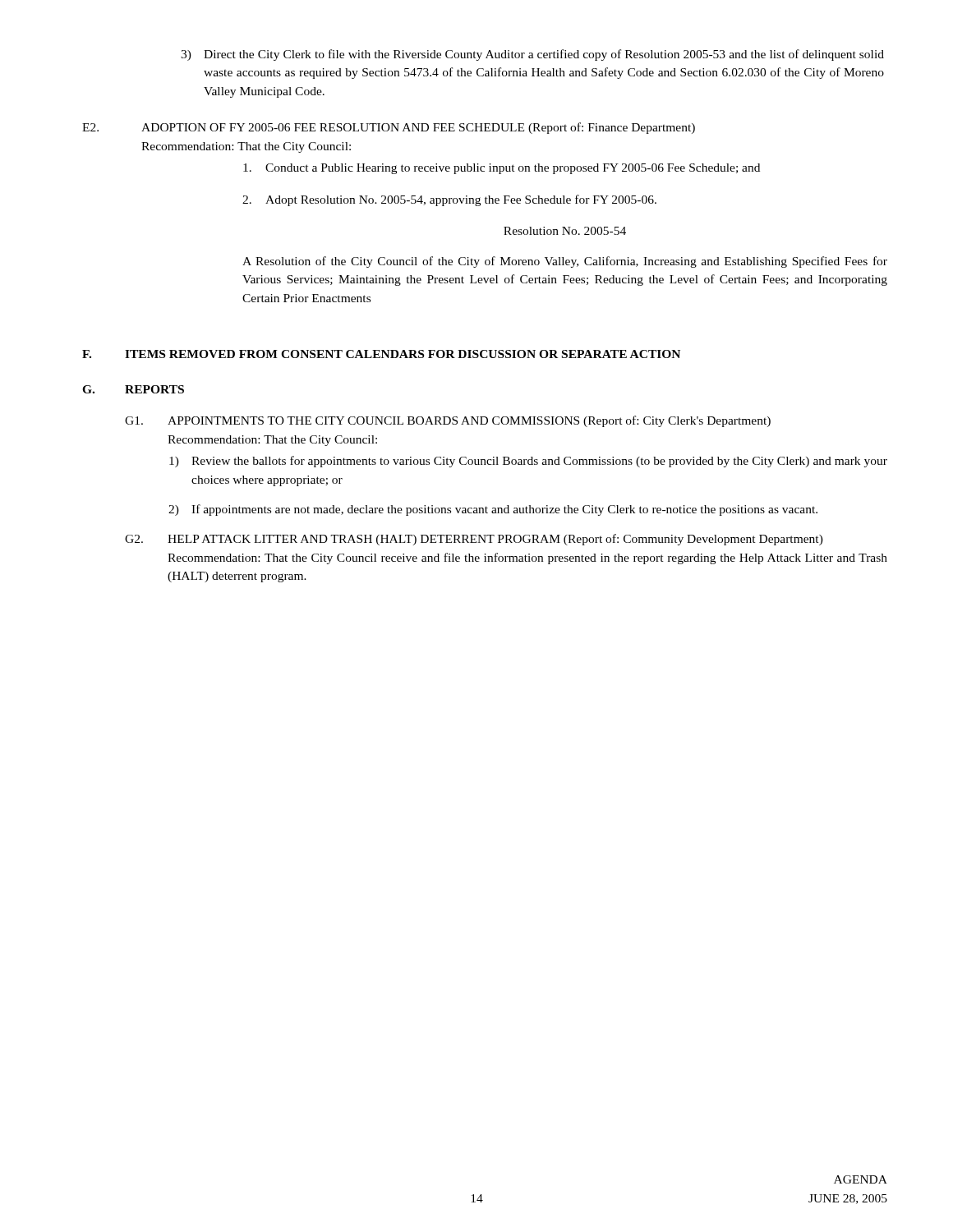This screenshot has width=953, height=1232.
Task: Click on the list item containing "2. Adopt Resolution No. 2005-54,"
Action: click(x=565, y=200)
